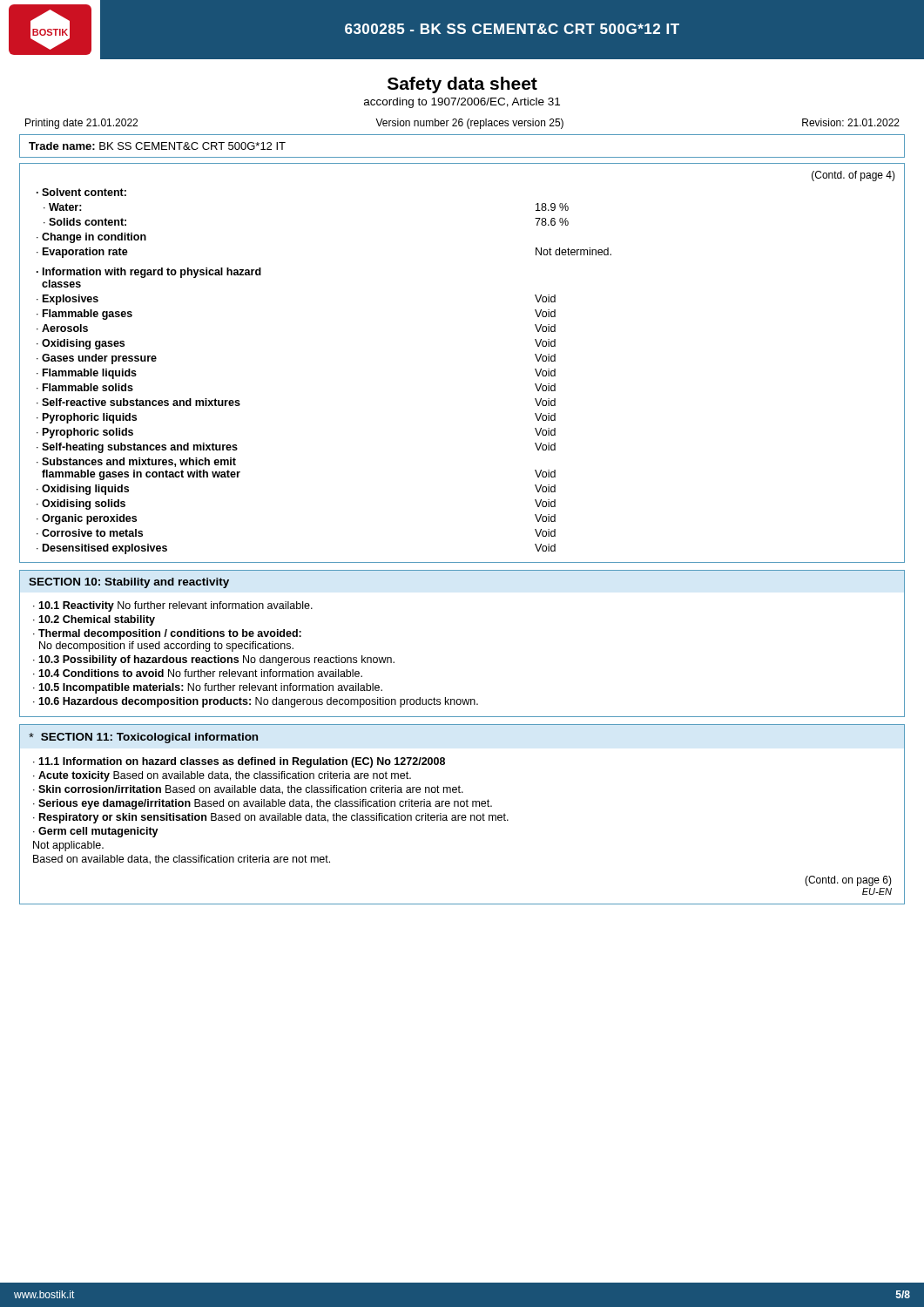
Task: Locate the section header that opens with "* SECTION 11:"
Action: click(144, 737)
